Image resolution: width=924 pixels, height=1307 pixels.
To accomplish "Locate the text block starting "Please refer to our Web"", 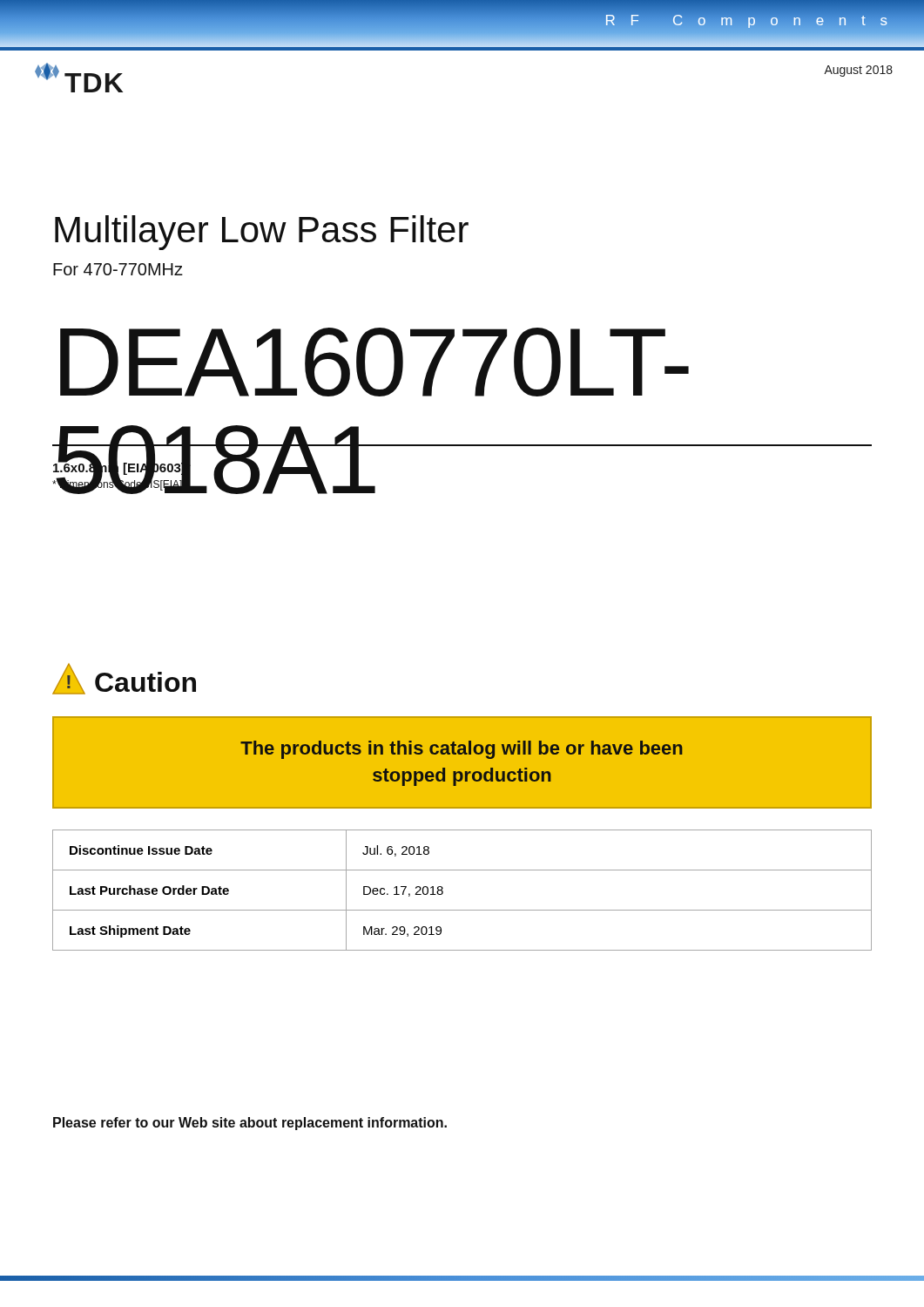I will coord(250,1123).
